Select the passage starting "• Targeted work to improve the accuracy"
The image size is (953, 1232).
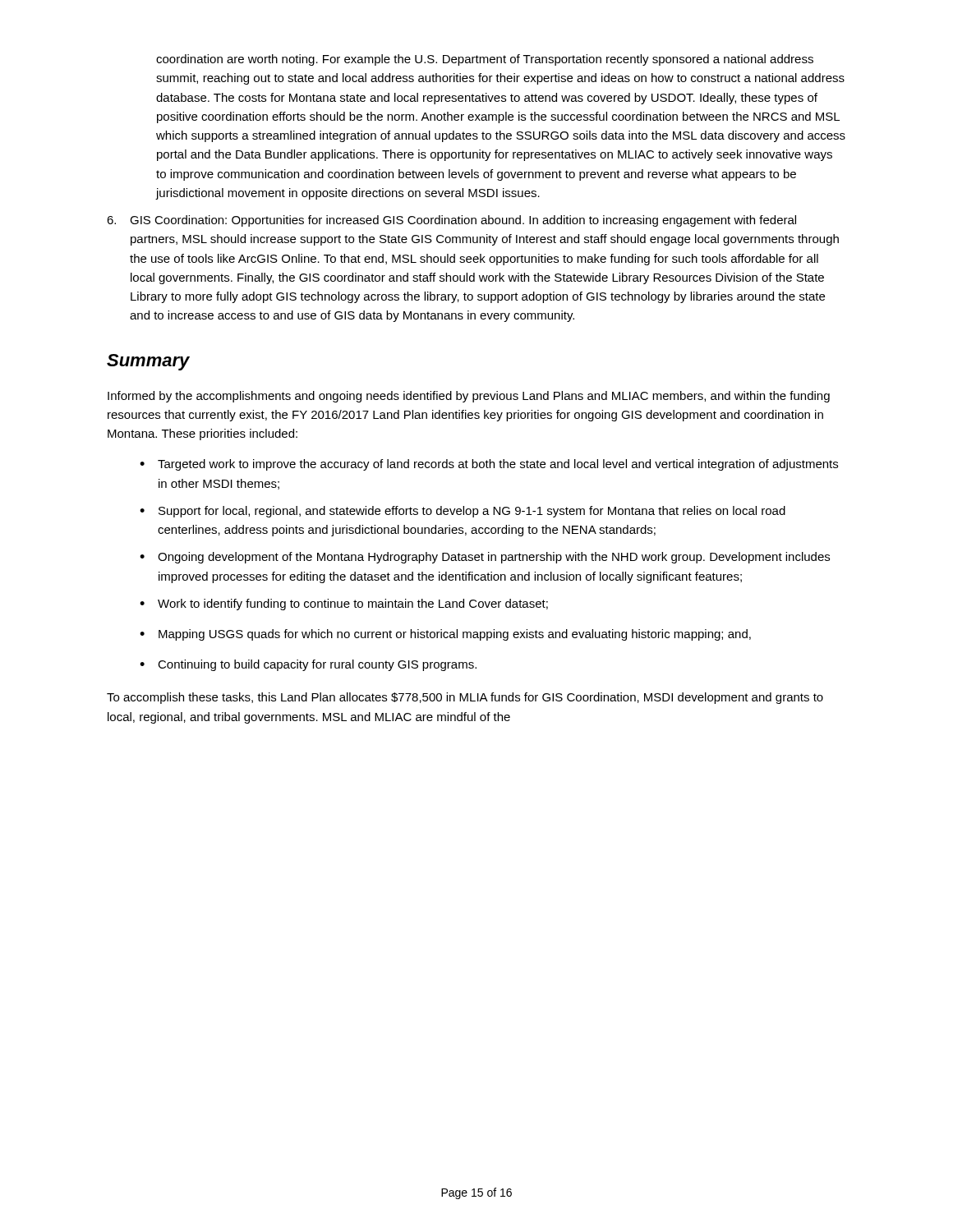(493, 473)
